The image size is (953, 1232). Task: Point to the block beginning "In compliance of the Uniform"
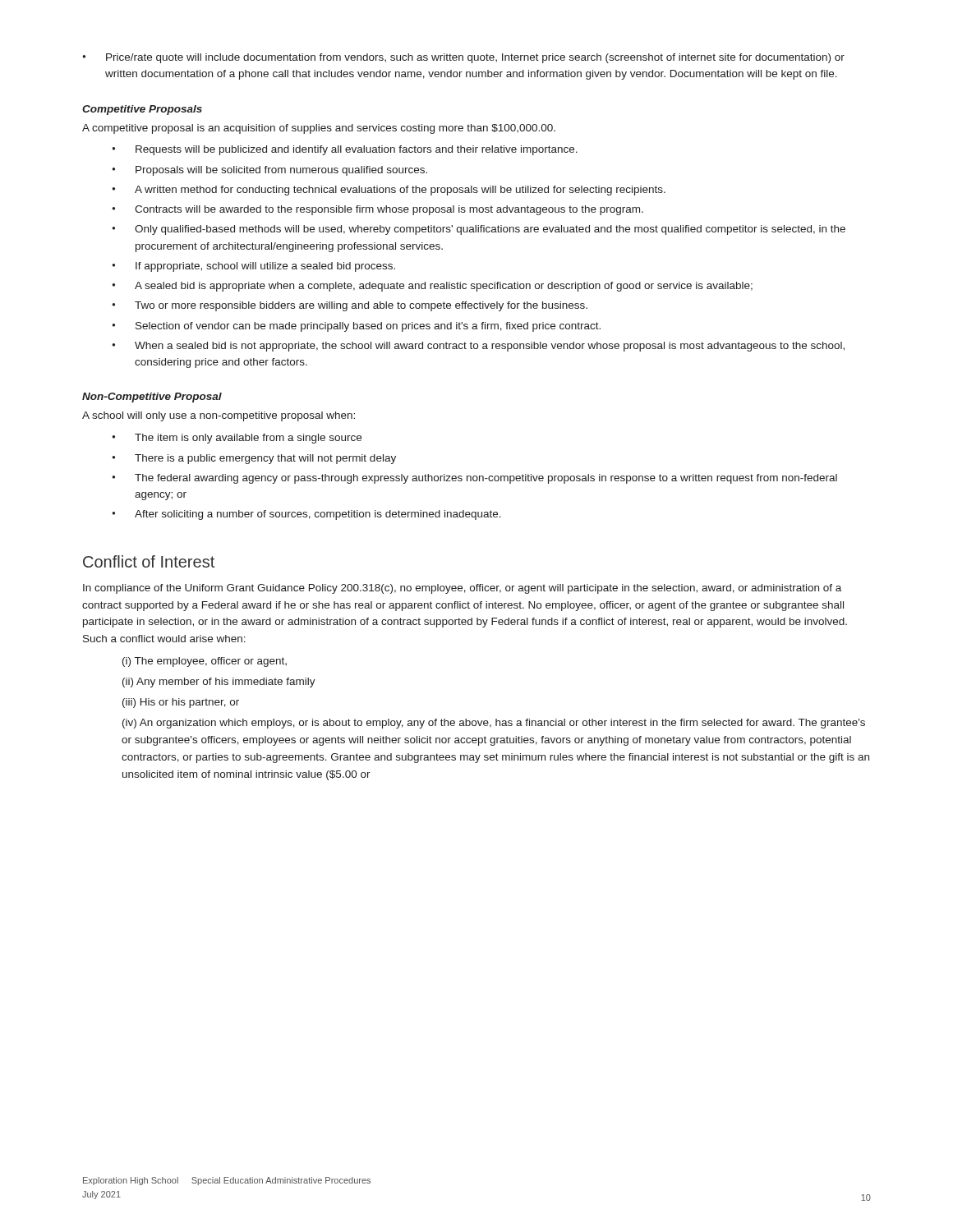coord(465,613)
